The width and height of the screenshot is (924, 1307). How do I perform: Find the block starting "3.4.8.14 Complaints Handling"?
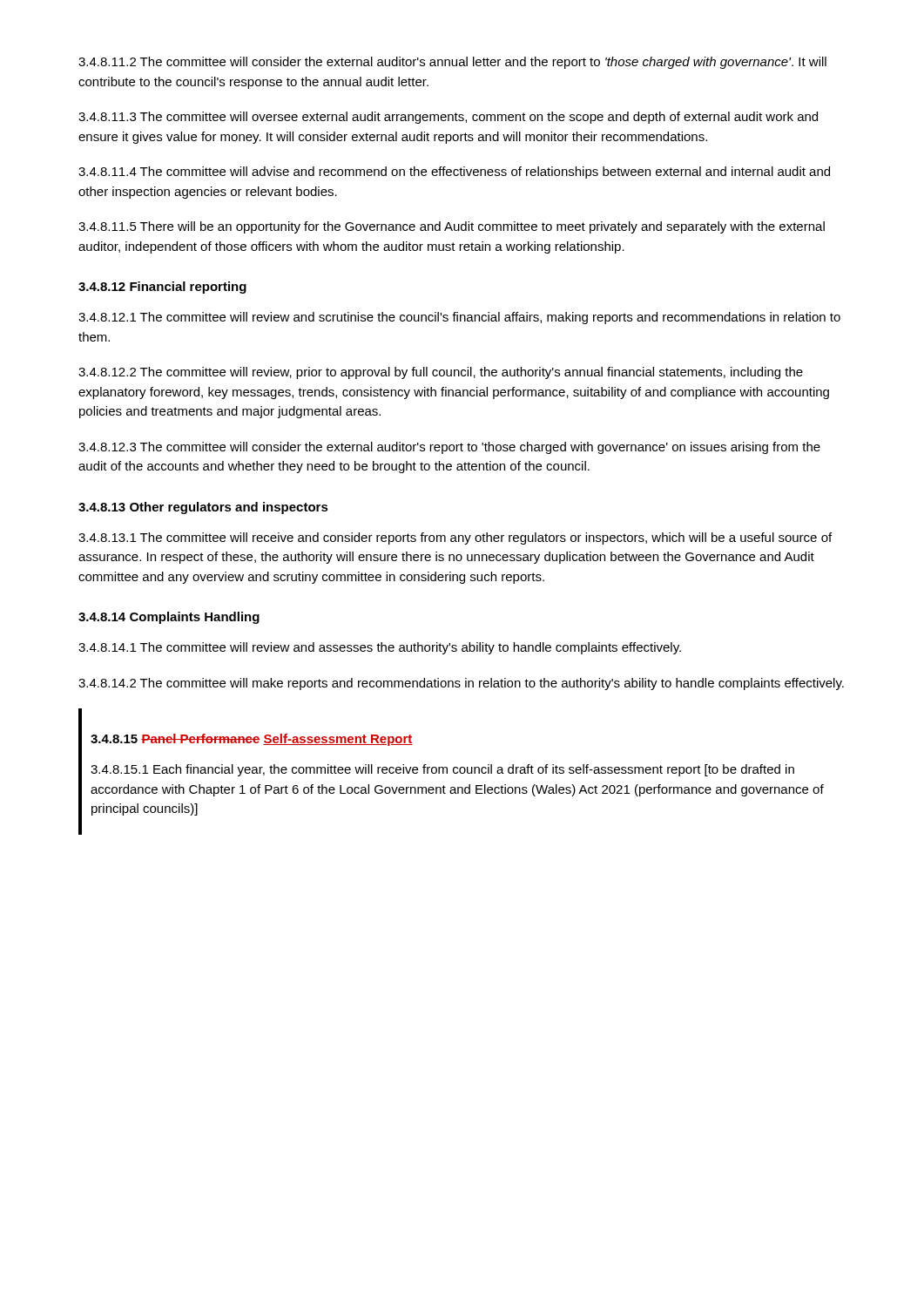(169, 616)
